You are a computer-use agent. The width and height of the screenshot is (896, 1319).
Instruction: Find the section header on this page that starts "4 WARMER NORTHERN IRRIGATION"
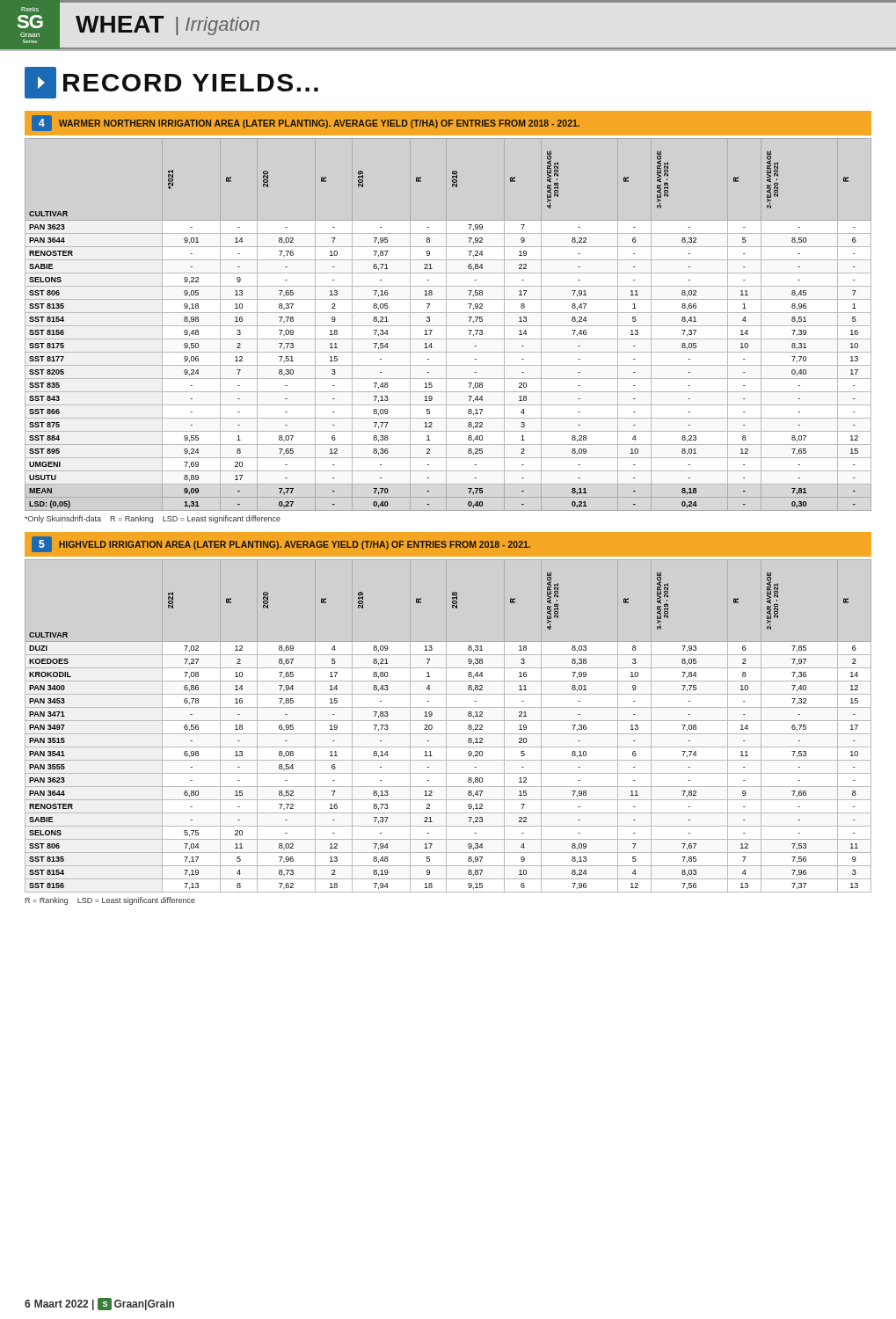coord(306,123)
